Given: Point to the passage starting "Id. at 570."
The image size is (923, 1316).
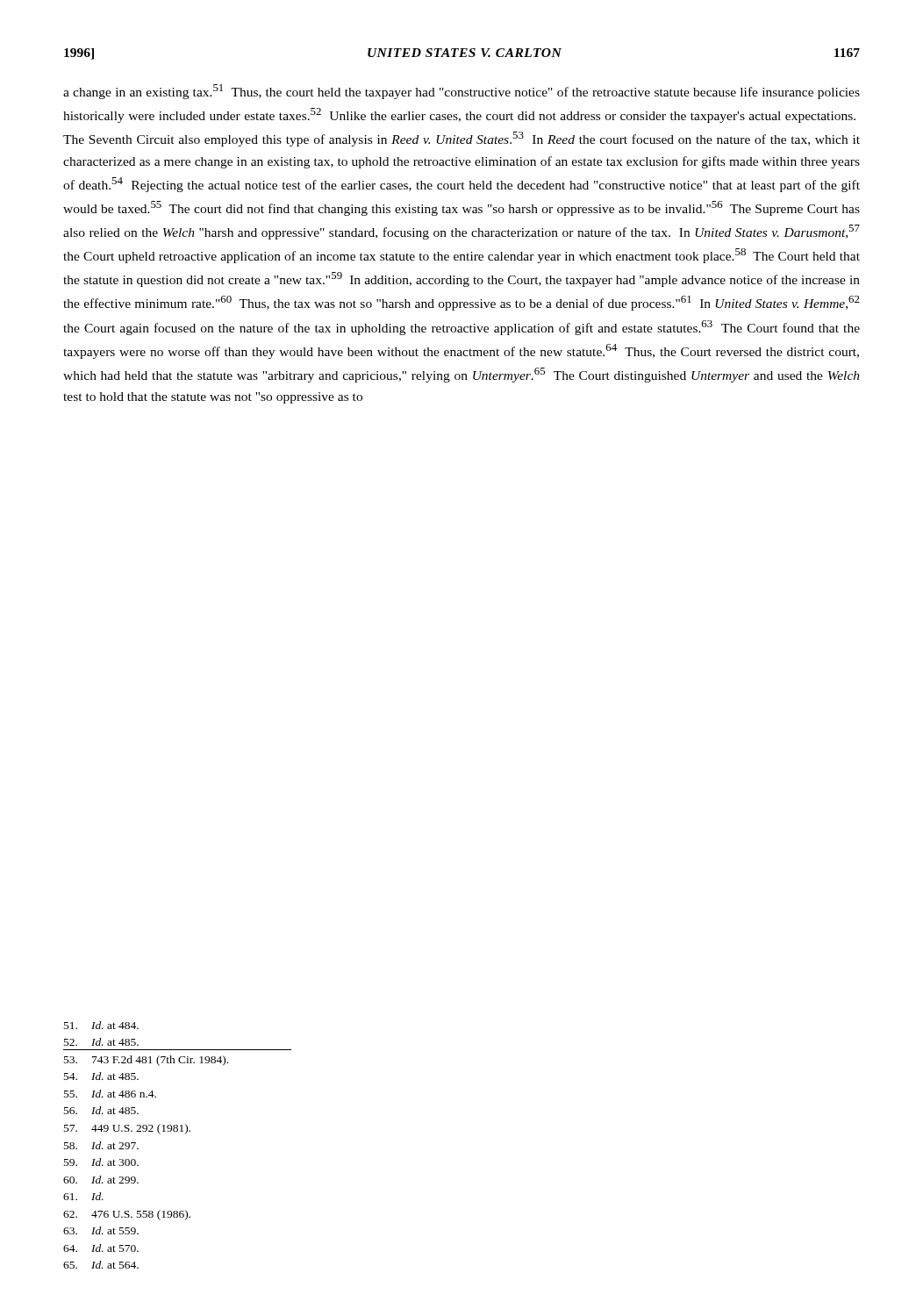Looking at the screenshot, I should pos(101,1248).
